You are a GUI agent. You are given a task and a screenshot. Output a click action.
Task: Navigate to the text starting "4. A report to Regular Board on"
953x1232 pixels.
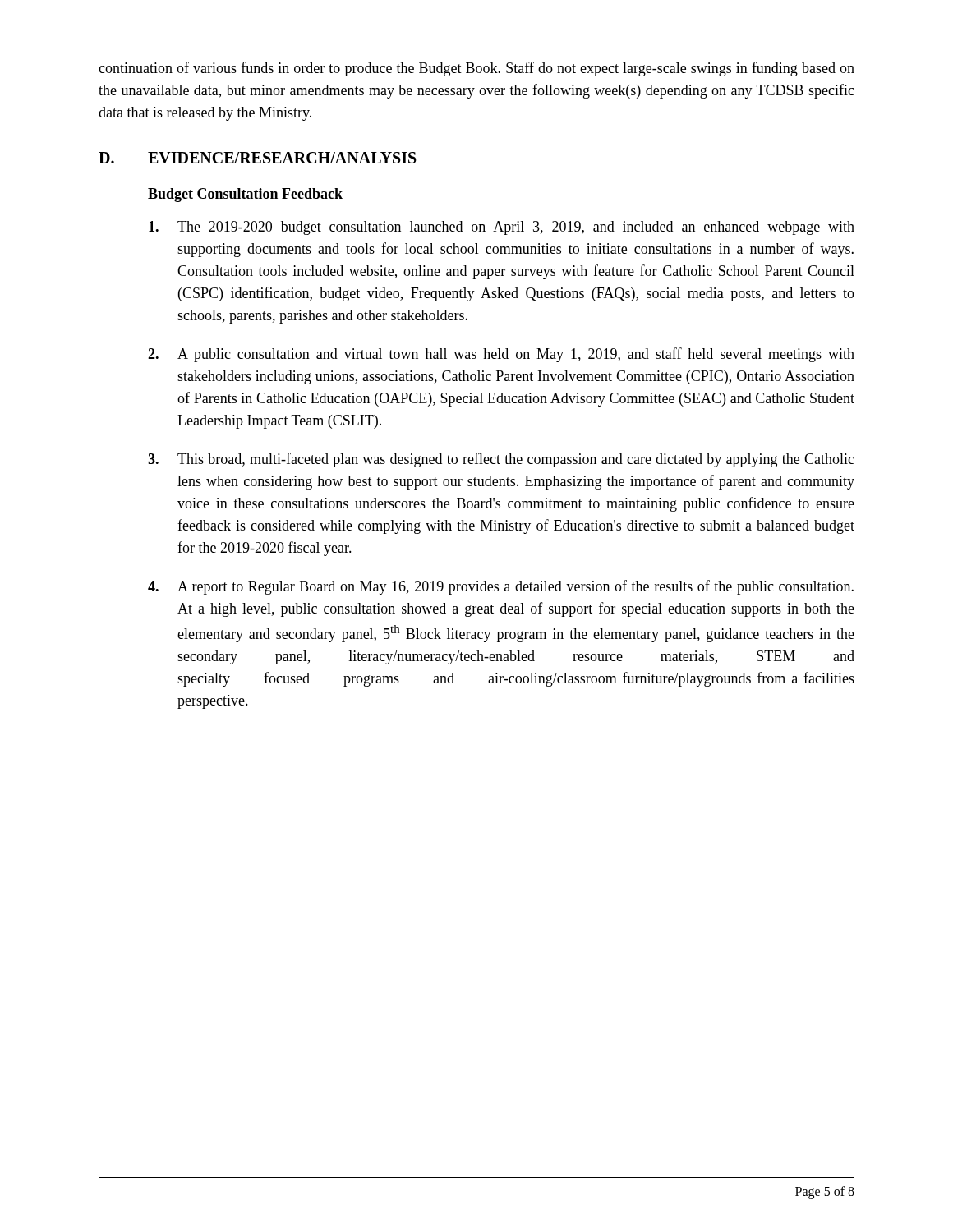pyautogui.click(x=501, y=644)
